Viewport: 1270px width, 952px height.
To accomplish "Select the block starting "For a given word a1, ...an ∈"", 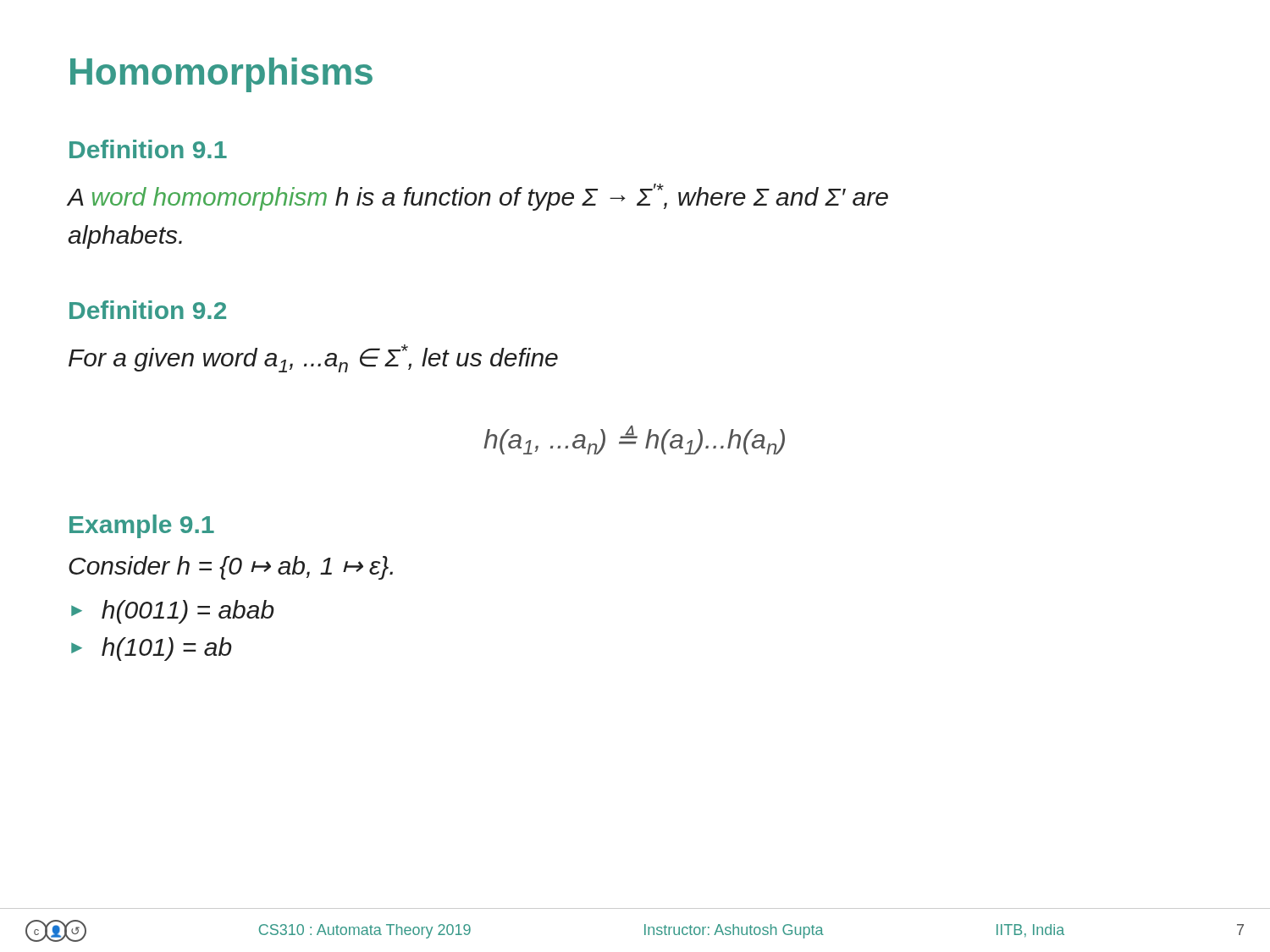I will coord(313,358).
